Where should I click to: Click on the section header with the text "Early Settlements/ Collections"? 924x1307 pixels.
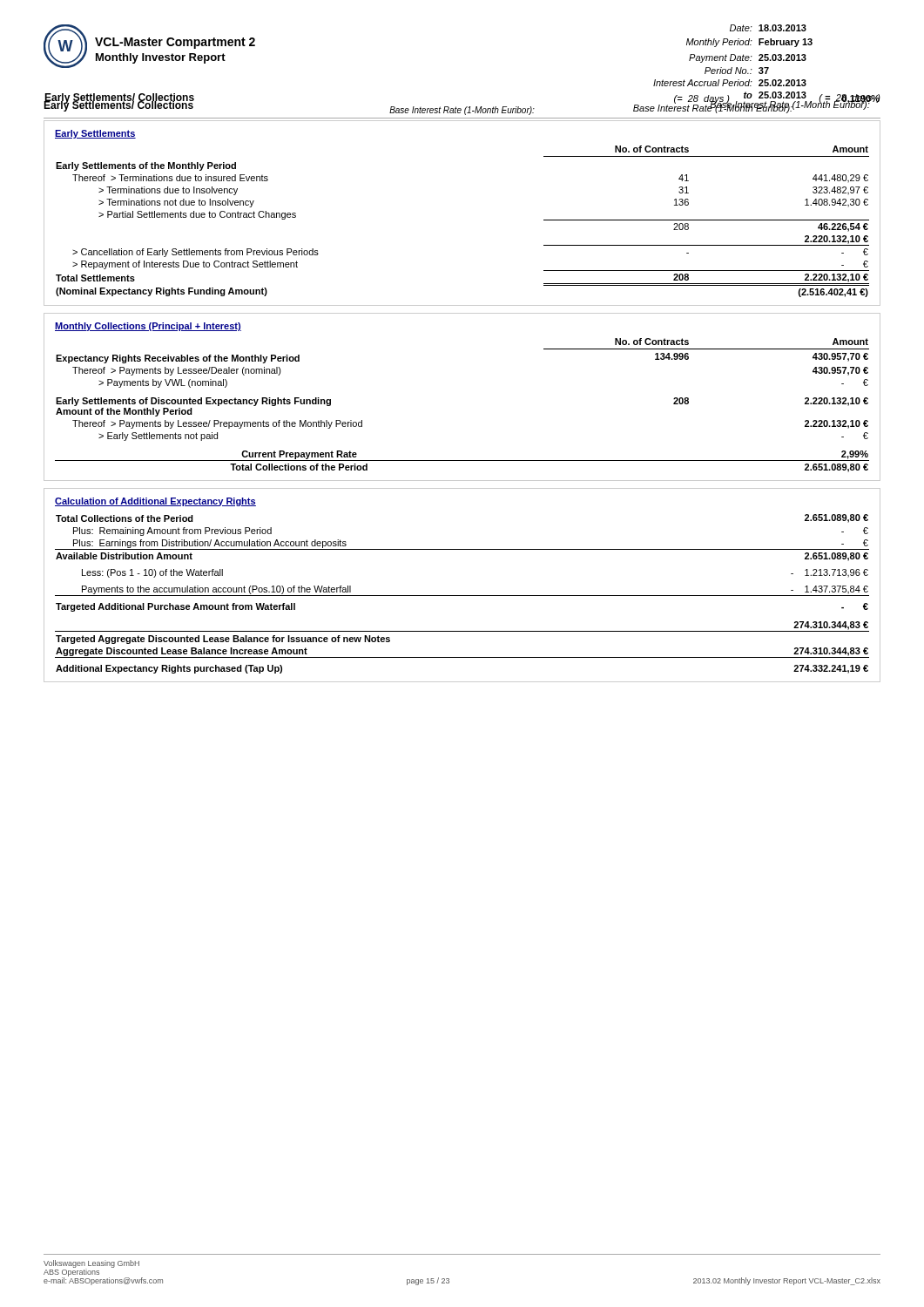tap(118, 105)
